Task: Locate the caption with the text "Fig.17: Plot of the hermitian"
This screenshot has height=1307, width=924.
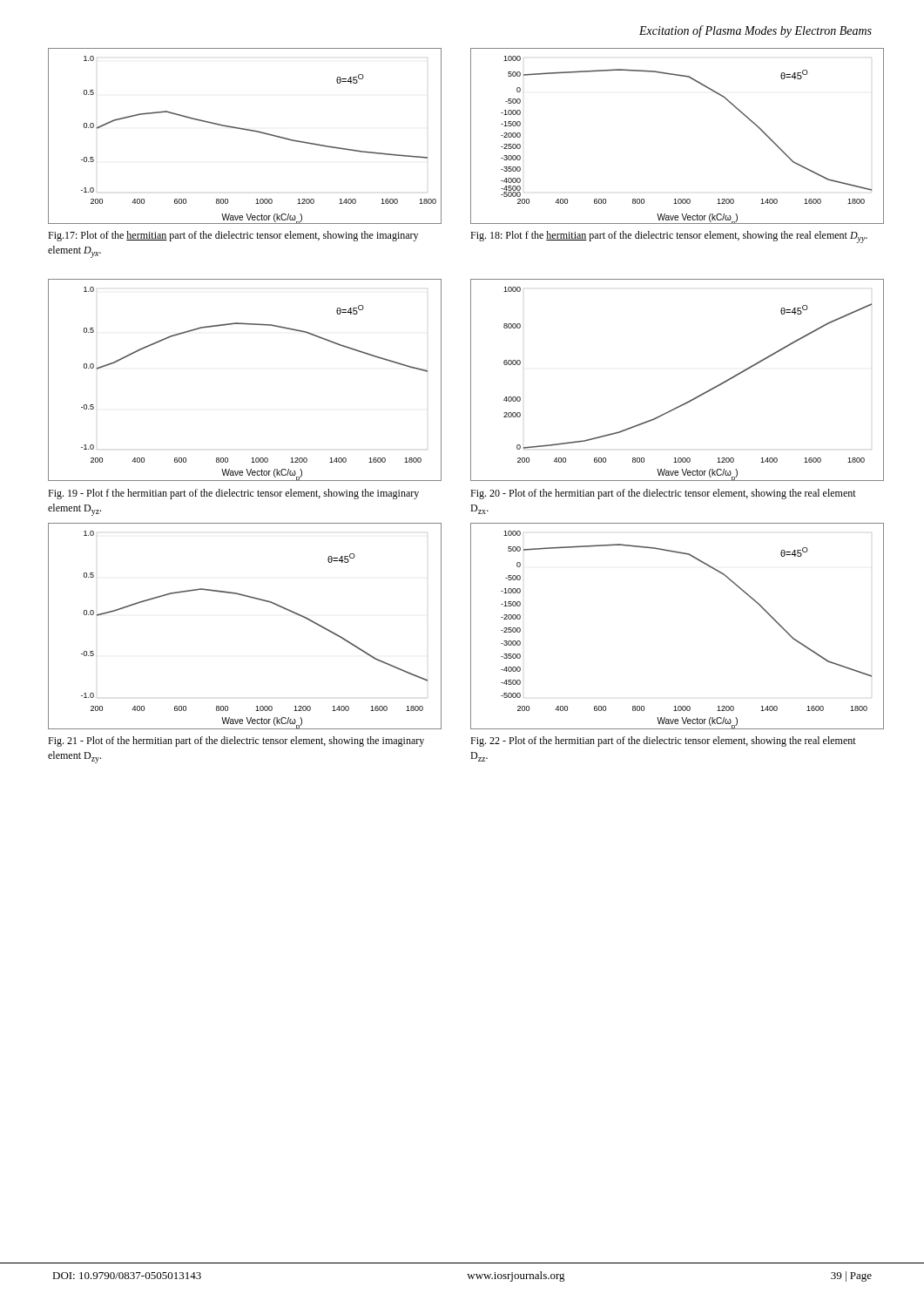Action: pyautogui.click(x=233, y=244)
